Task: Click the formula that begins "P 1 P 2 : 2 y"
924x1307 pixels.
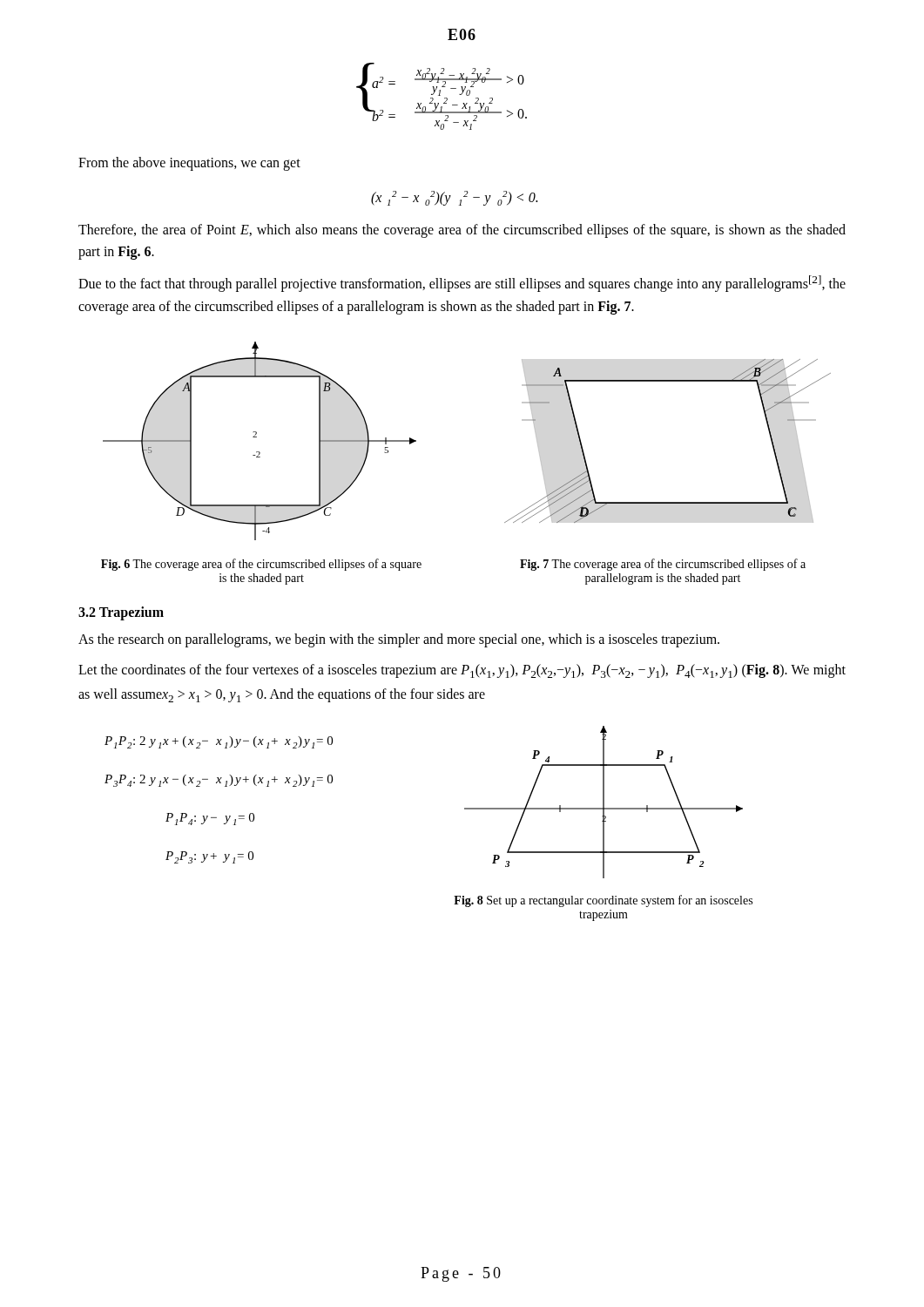Action: coord(248,740)
